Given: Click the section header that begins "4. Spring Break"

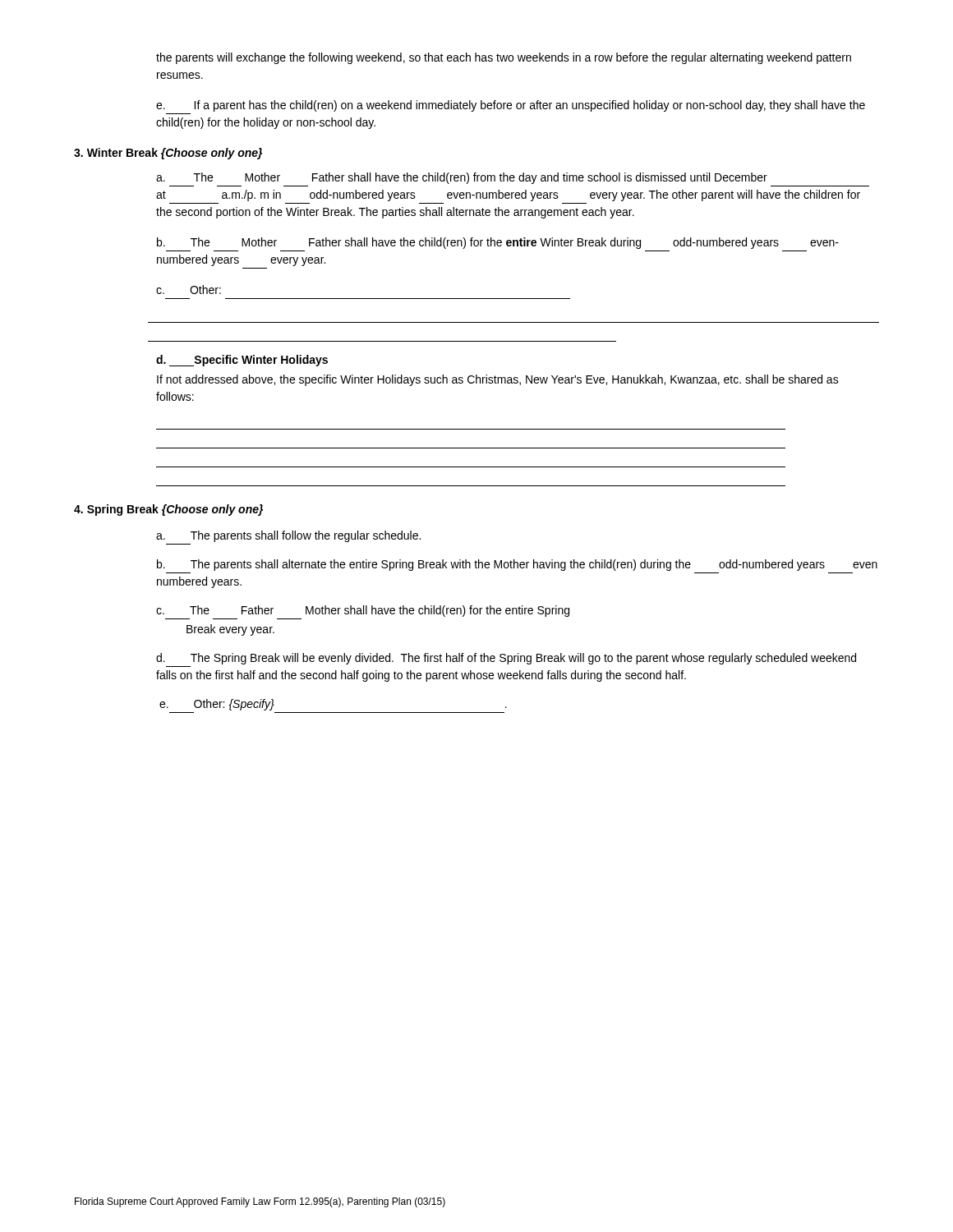Looking at the screenshot, I should 169,509.
